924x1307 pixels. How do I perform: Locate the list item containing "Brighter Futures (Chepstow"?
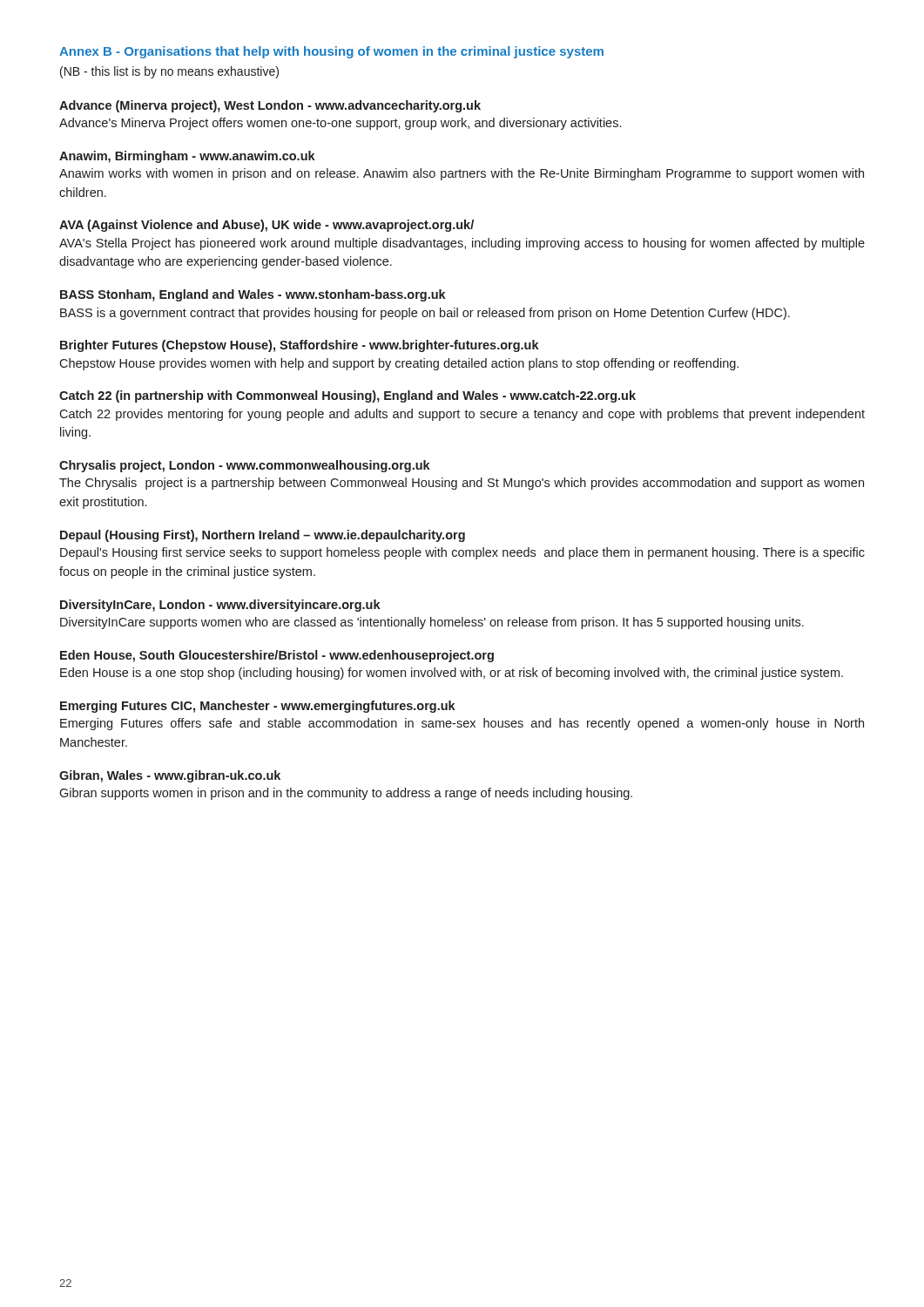coord(462,355)
